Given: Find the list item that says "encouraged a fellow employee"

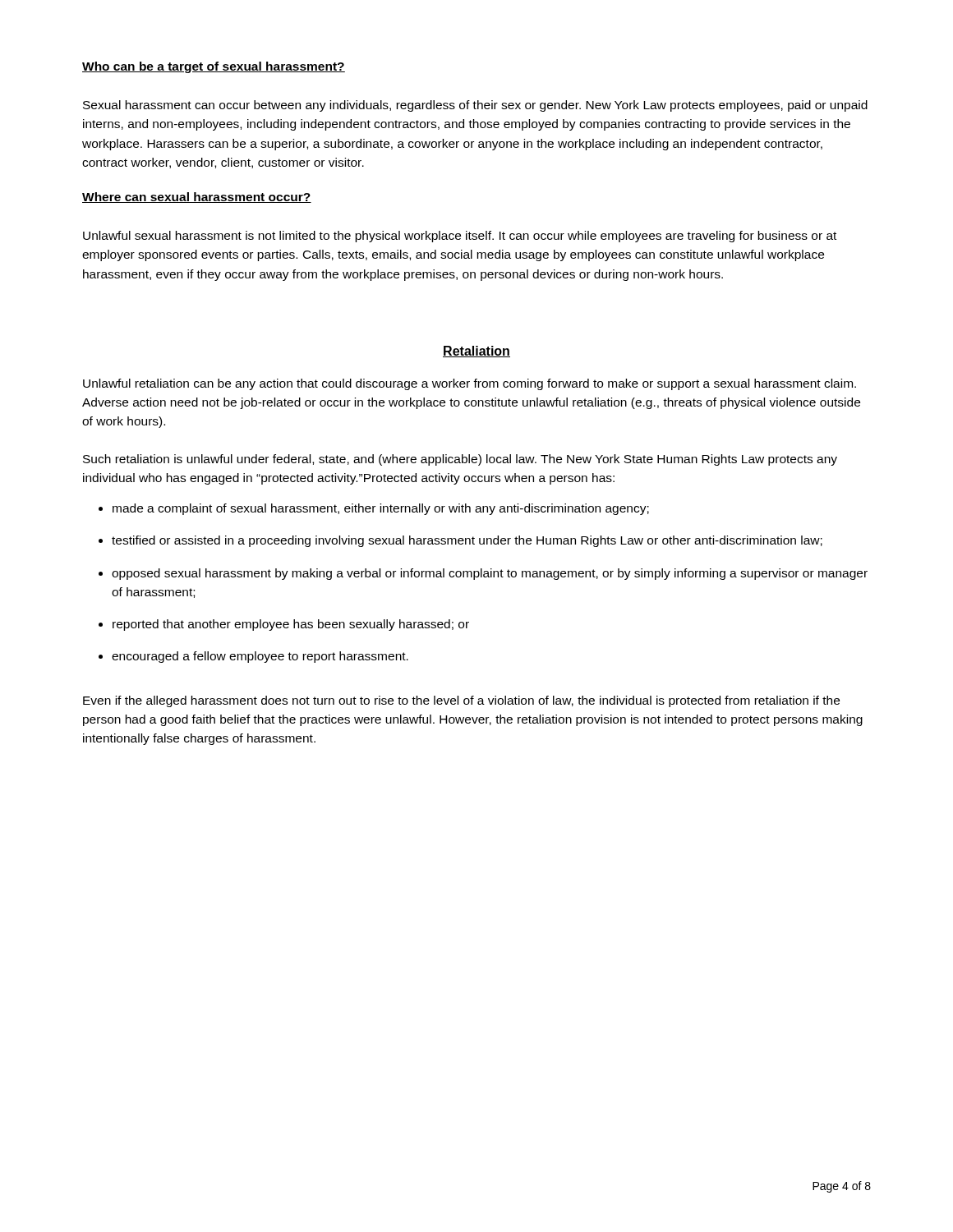Looking at the screenshot, I should 260,657.
